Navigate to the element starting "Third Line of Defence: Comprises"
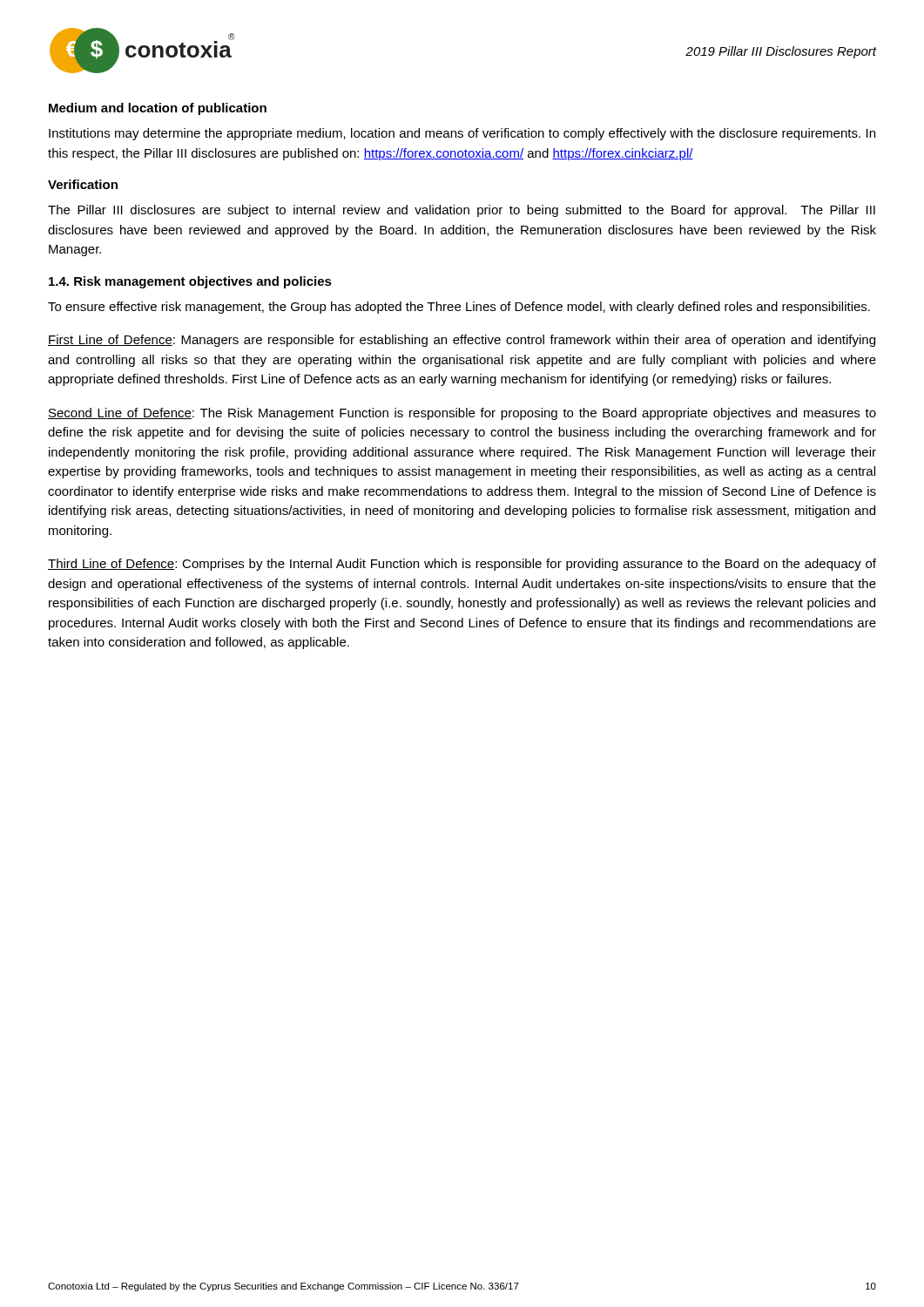Viewport: 924px width, 1307px height. click(x=462, y=603)
